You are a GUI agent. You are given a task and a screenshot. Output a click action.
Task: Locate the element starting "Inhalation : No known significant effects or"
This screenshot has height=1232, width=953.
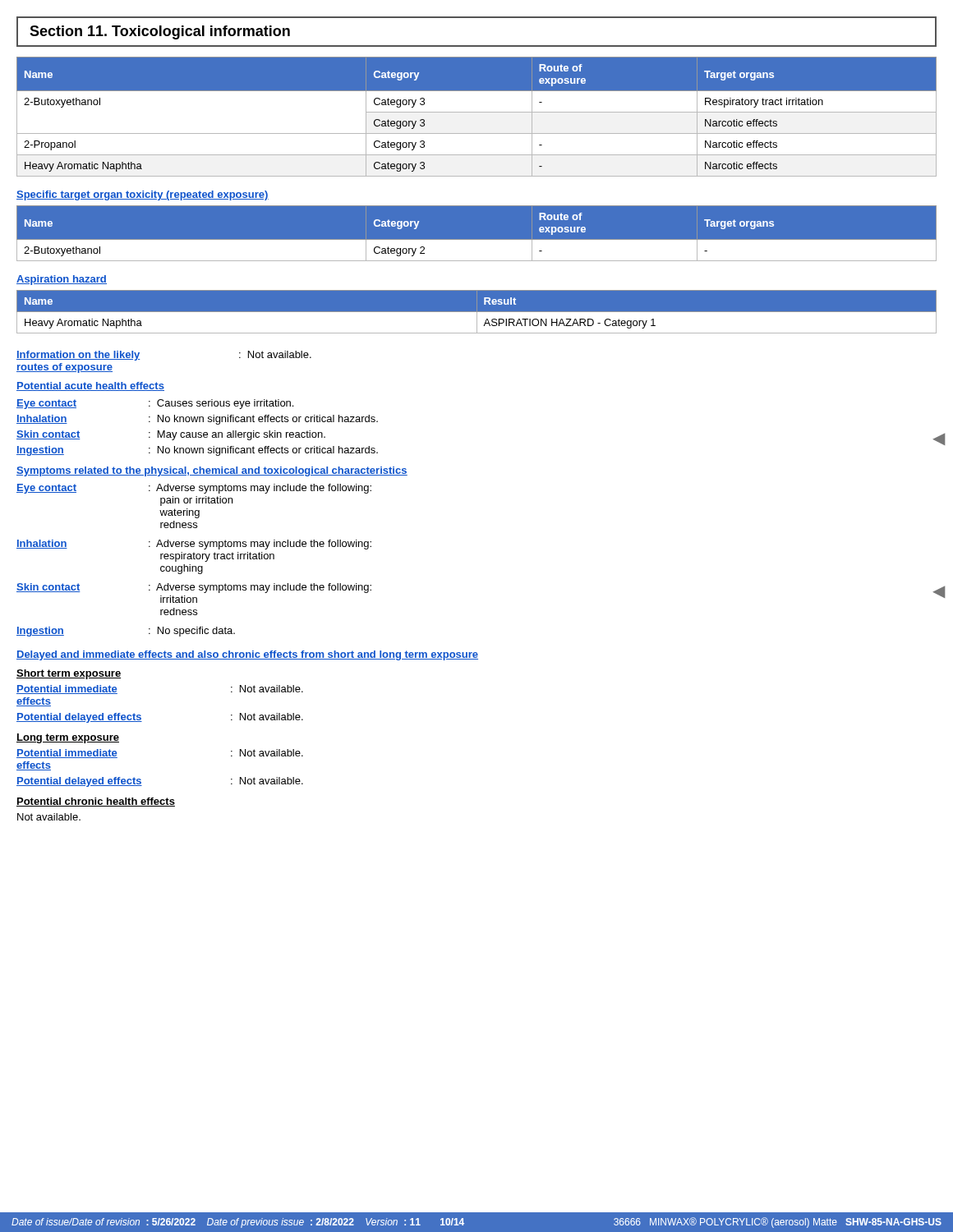198,419
